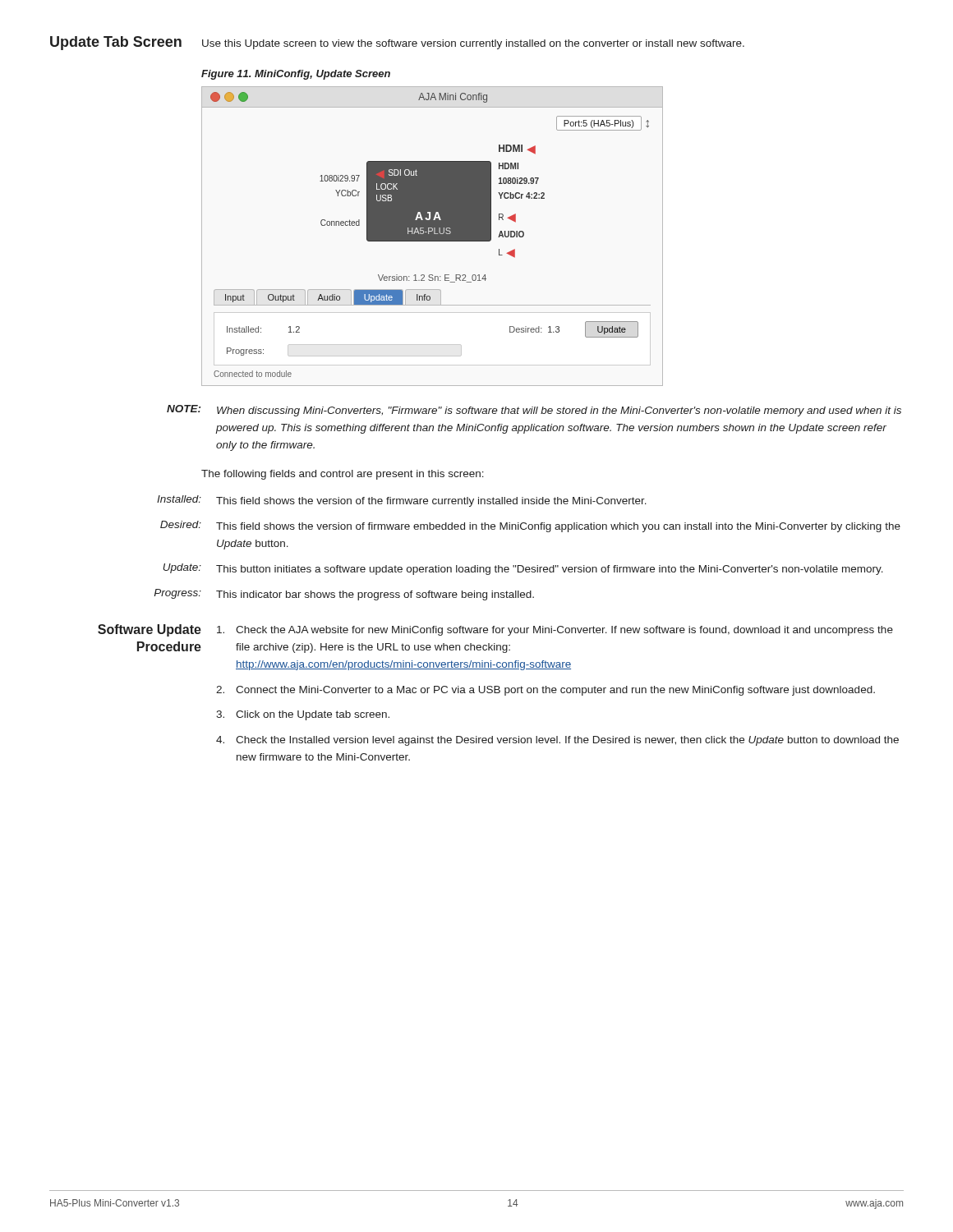Click on the list item that reads "2. Connect the Mini-Converter to a Mac"
The image size is (953, 1232).
tap(546, 690)
